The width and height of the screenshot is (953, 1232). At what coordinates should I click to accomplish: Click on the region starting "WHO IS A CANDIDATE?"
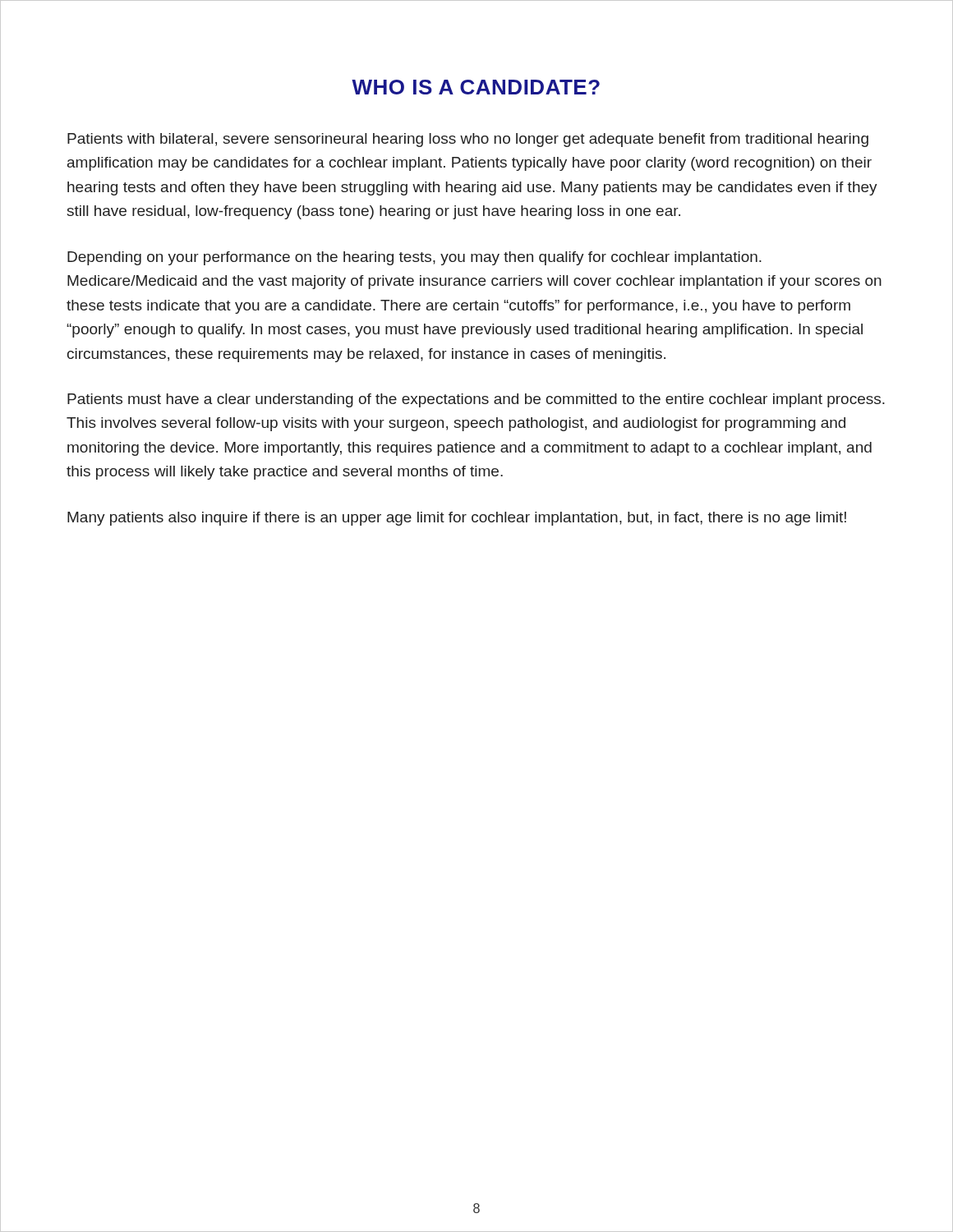click(x=476, y=87)
